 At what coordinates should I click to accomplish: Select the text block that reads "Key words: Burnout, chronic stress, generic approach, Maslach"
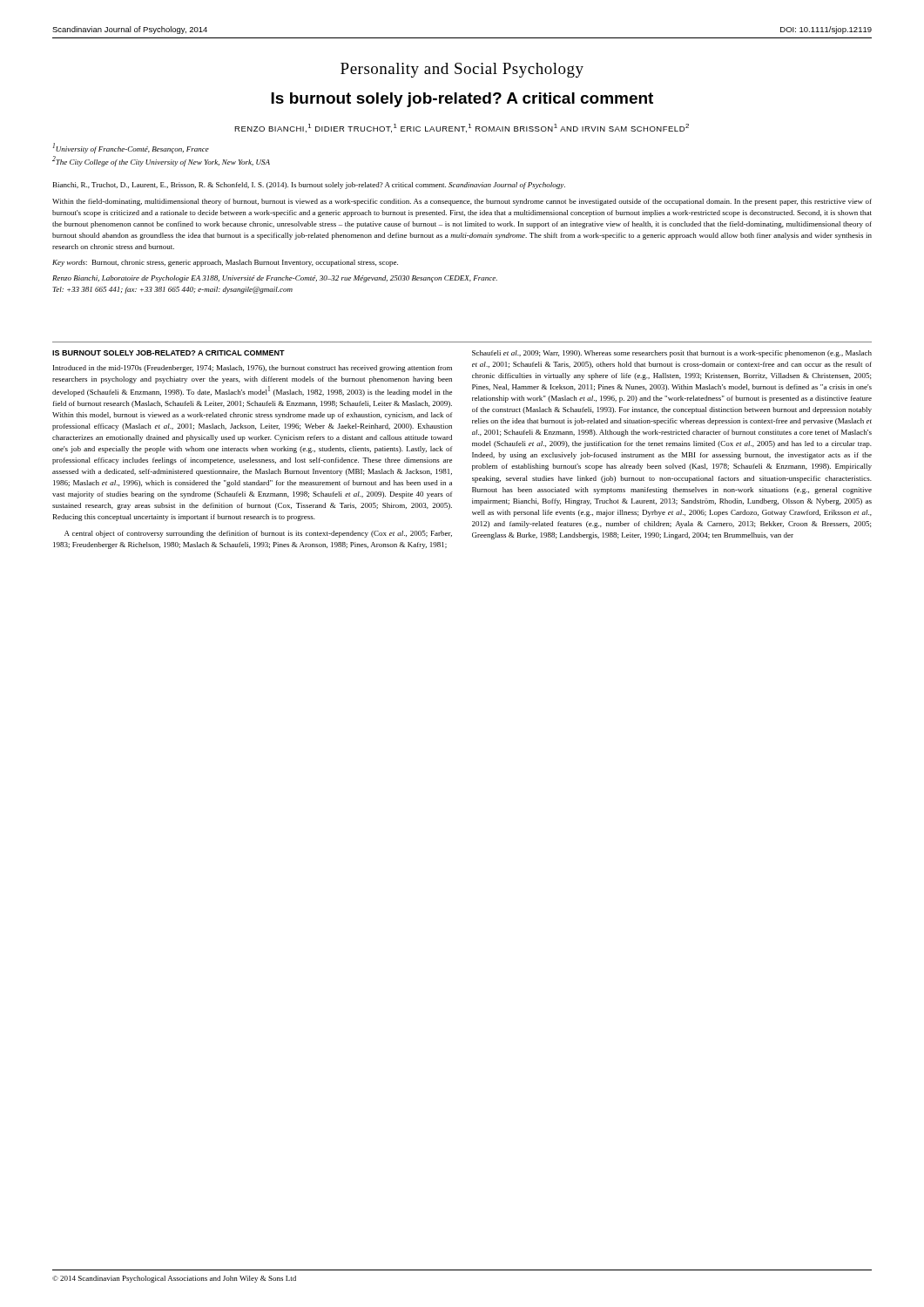(x=225, y=263)
